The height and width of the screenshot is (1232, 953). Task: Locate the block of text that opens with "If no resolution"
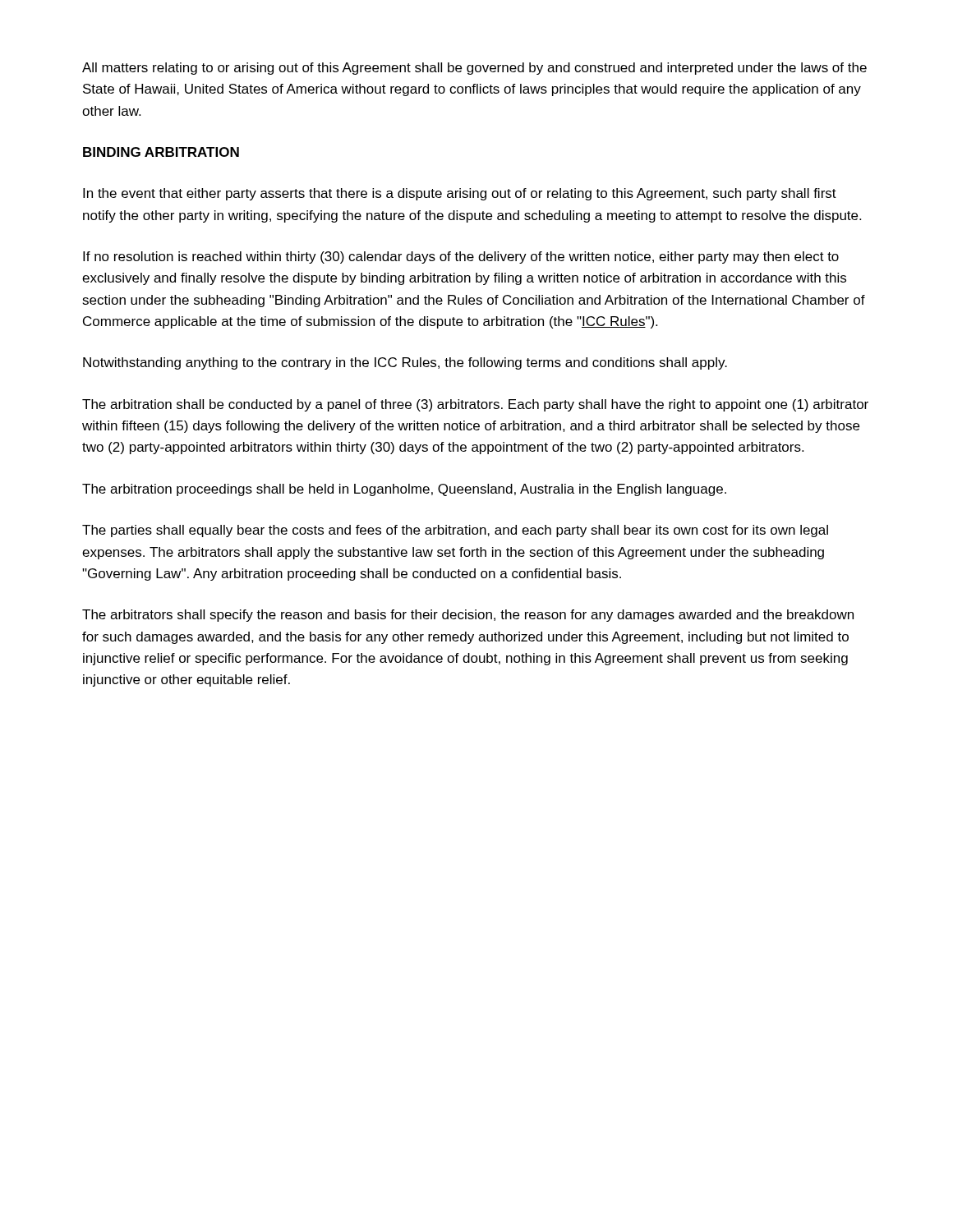point(473,289)
